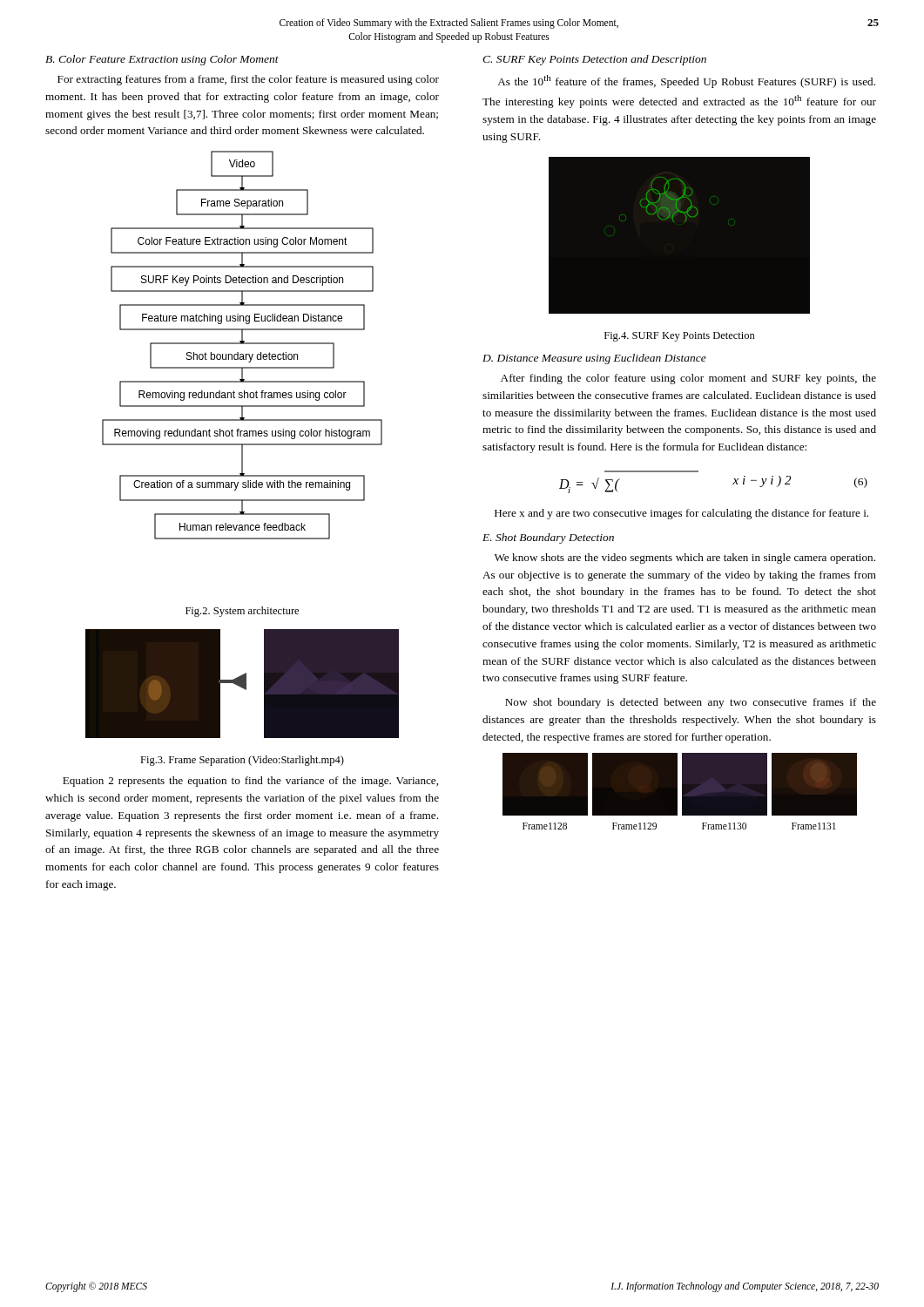Select the passage starting "Fig.3. Frame Separation"

click(x=242, y=760)
